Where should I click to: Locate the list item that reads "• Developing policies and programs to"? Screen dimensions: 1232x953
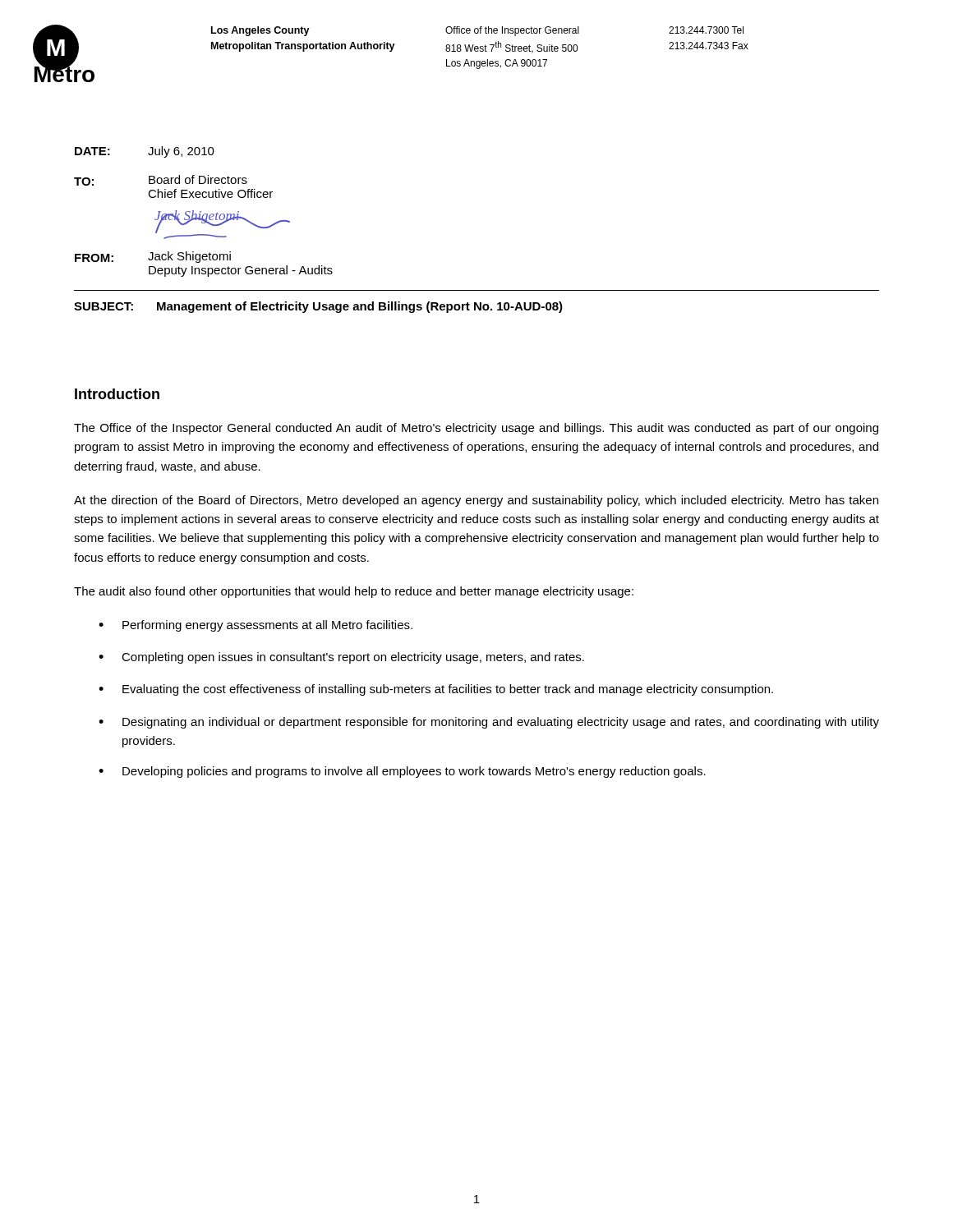489,772
